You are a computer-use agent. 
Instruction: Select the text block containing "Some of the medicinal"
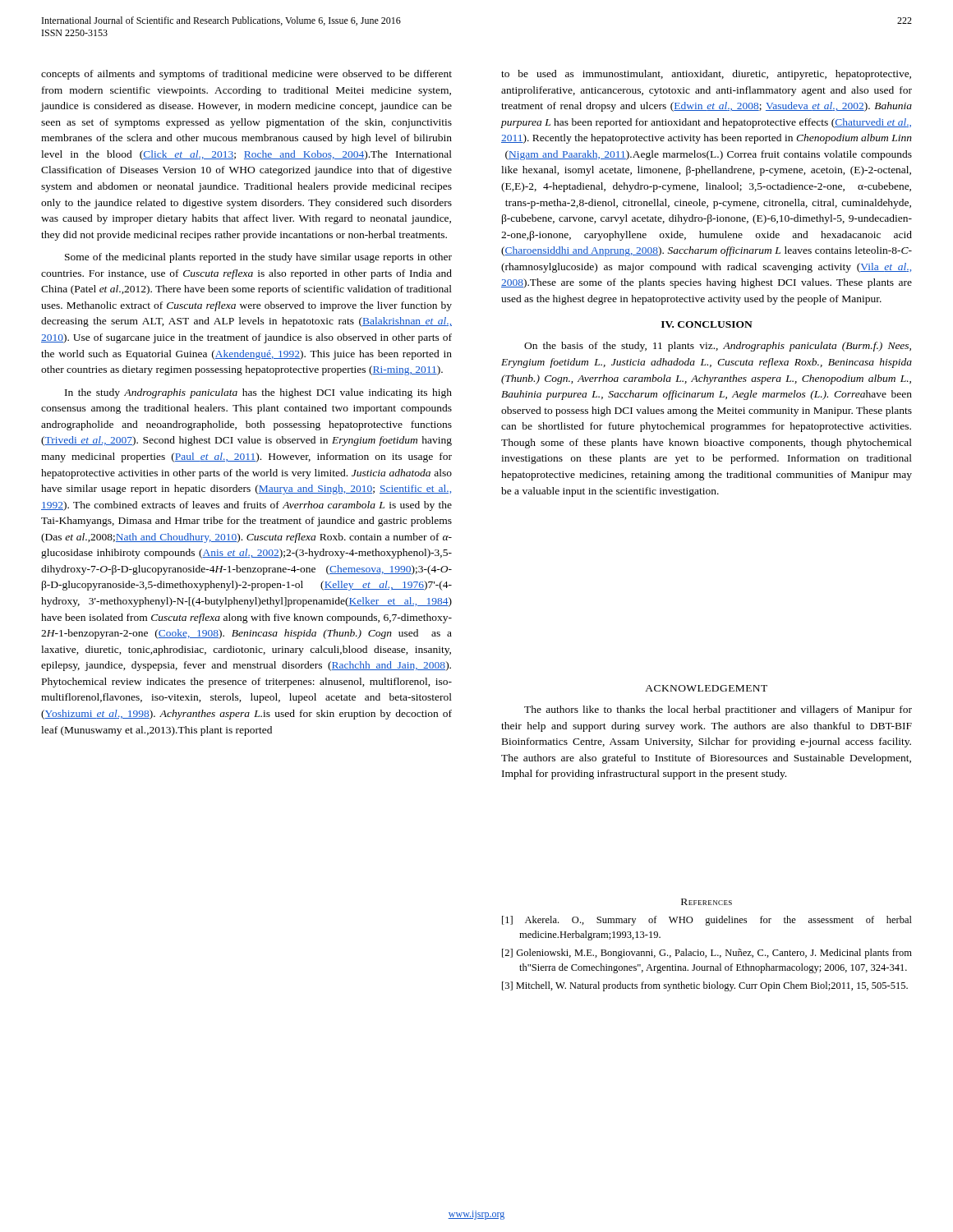tap(246, 313)
